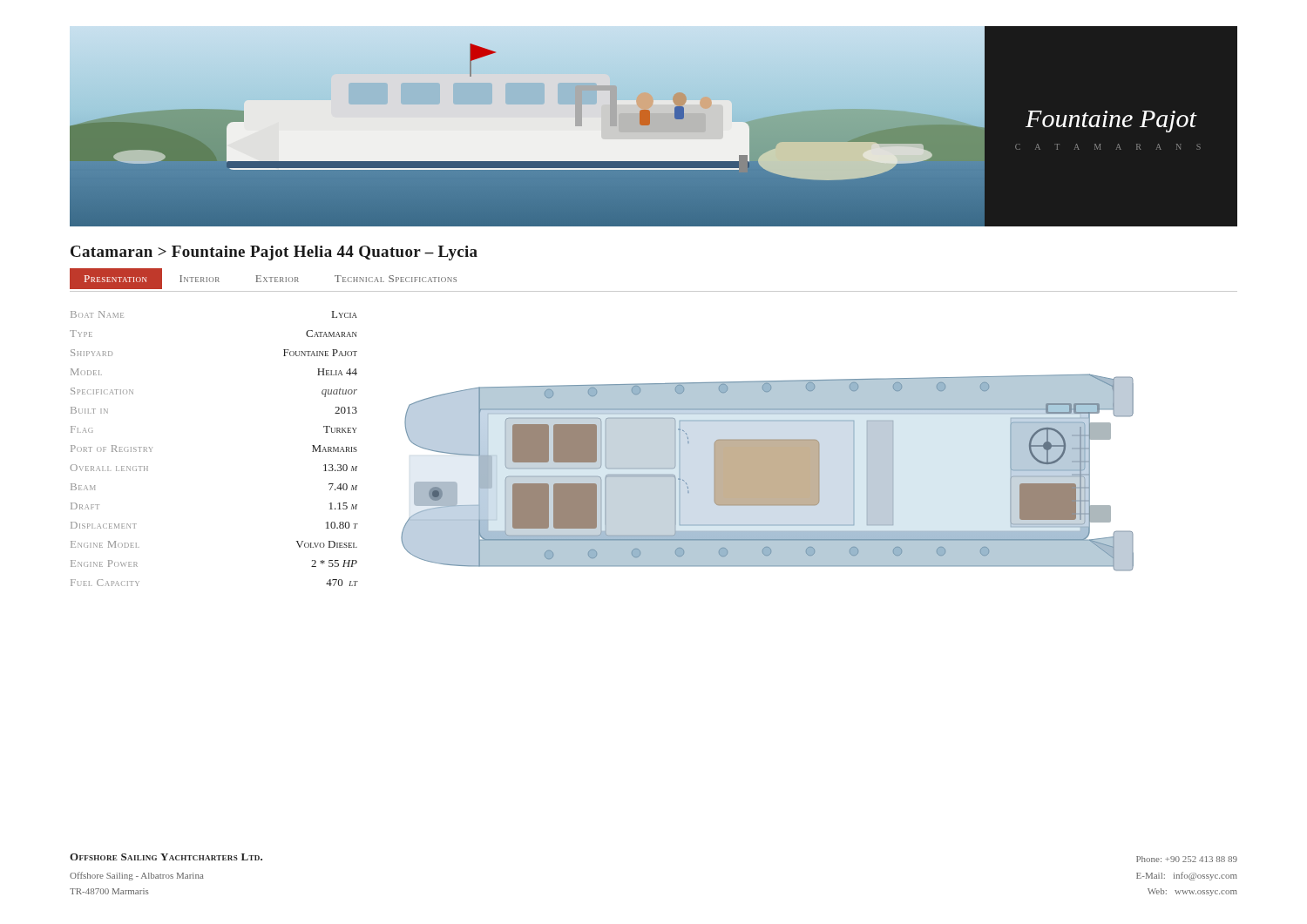Click where it says "Presentation Interior Exterior Technical Specifications"
Viewport: 1307px width, 924px height.
(272, 279)
